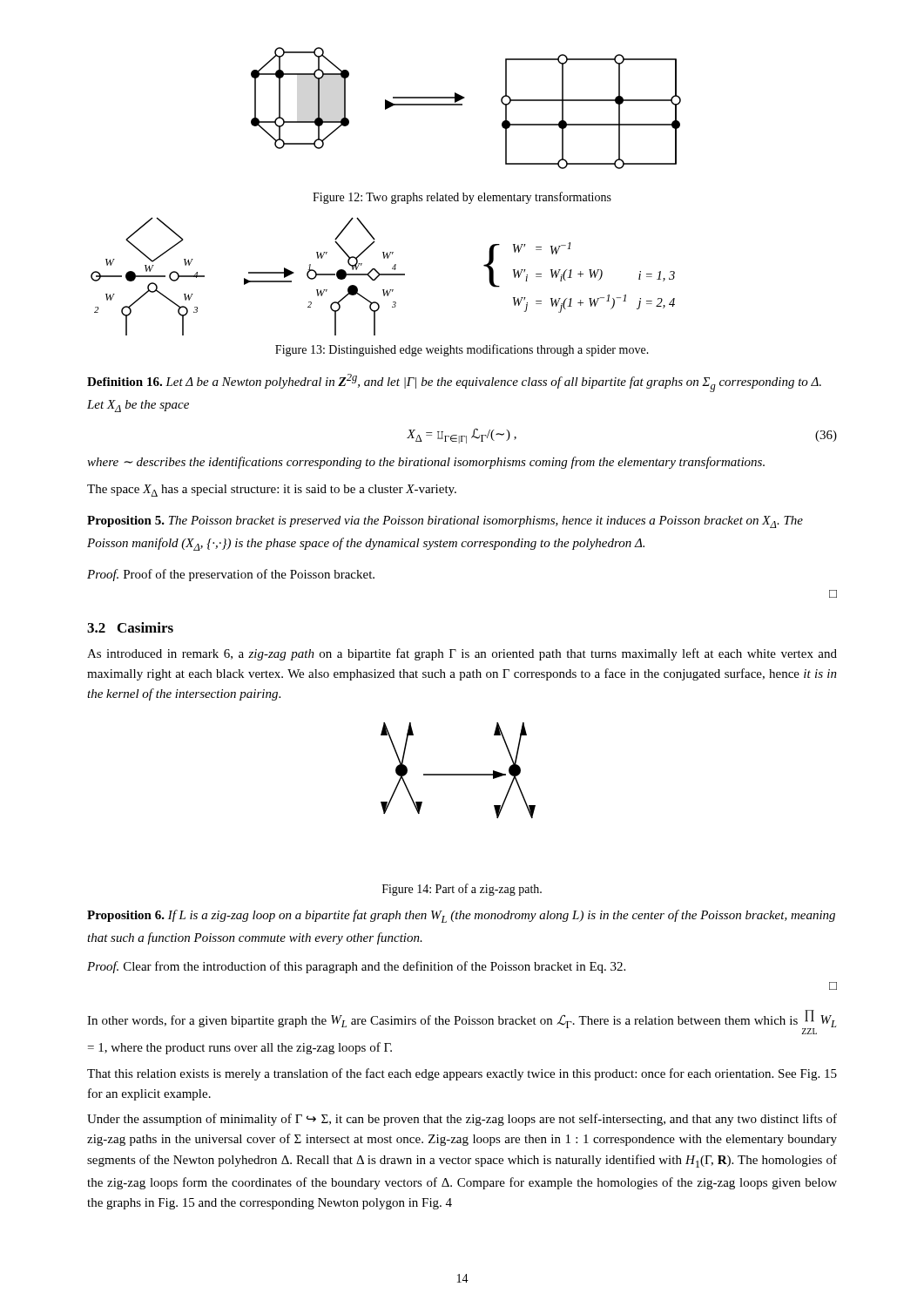Locate the text "ΧΔ = ⨿Γ∈|Γ| ℒΓ/(∼) , (36)"
924x1307 pixels.
click(459, 436)
